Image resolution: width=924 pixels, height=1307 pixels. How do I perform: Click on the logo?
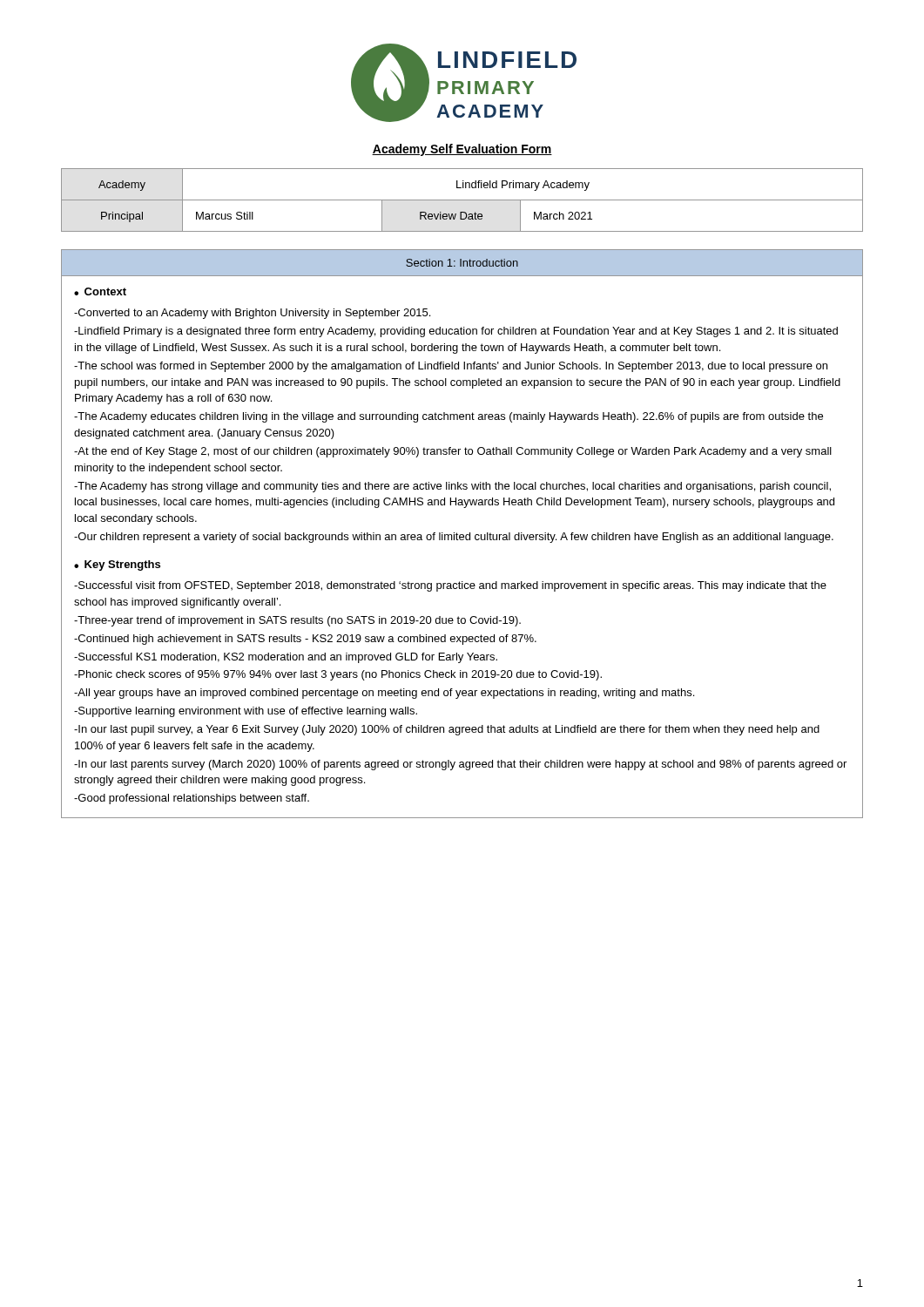pos(462,84)
